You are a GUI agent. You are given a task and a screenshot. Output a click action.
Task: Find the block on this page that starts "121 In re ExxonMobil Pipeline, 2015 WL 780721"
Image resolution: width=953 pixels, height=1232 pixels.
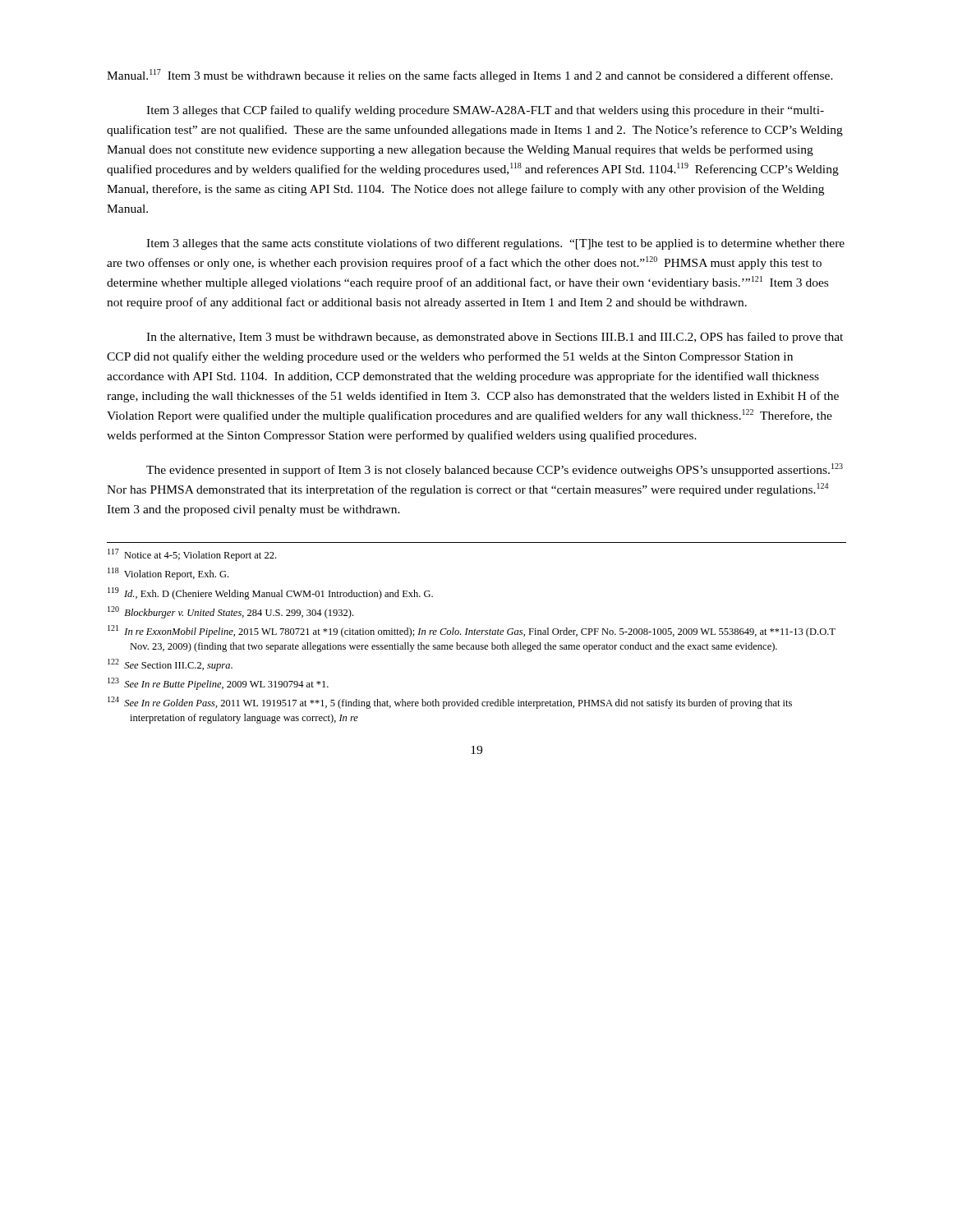tap(471, 638)
